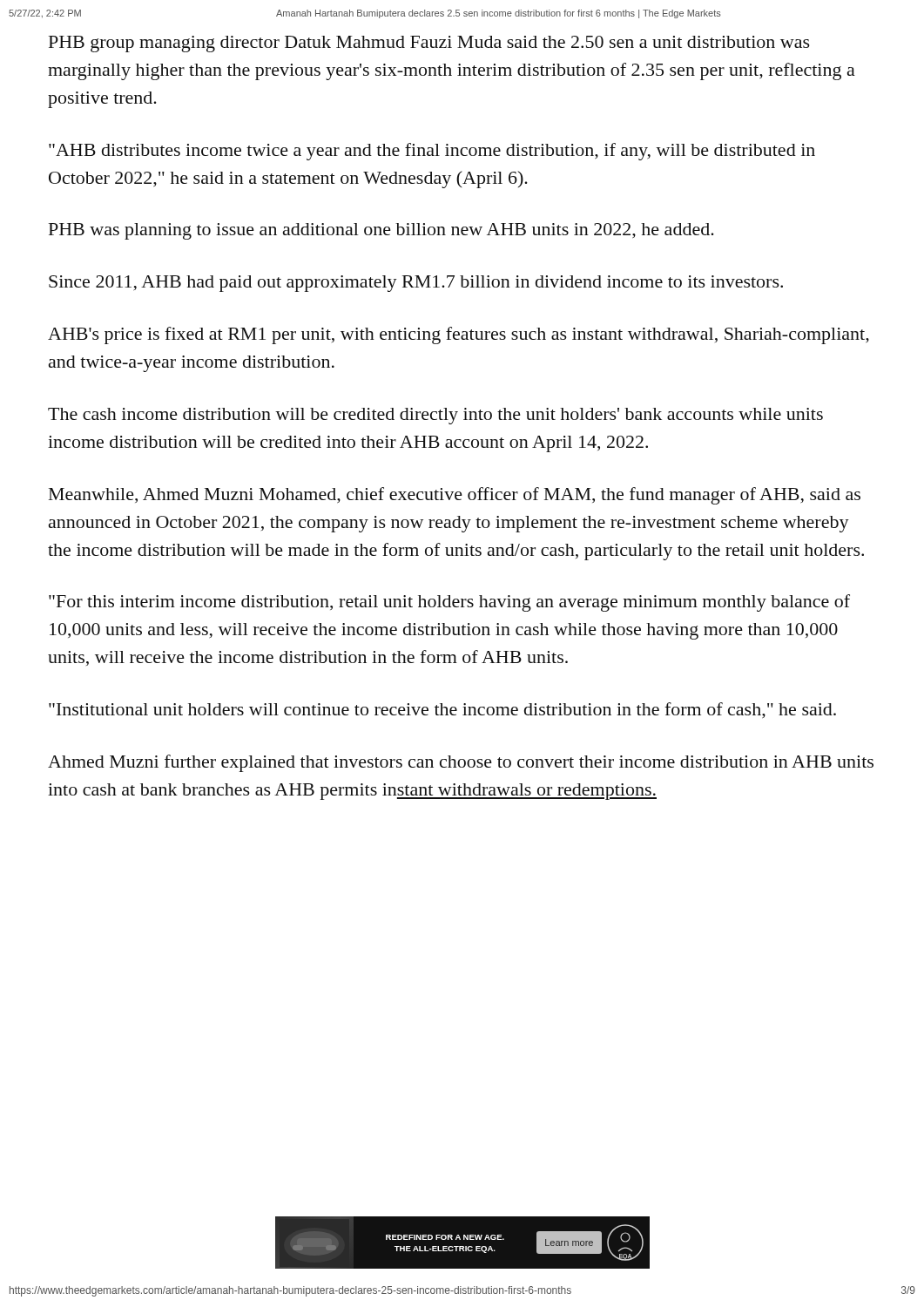Viewport: 924px width, 1307px height.
Task: Locate the block of text that opens with "Meanwhile, Ahmed Muzni Mohamed, chief executive"
Action: tap(457, 521)
